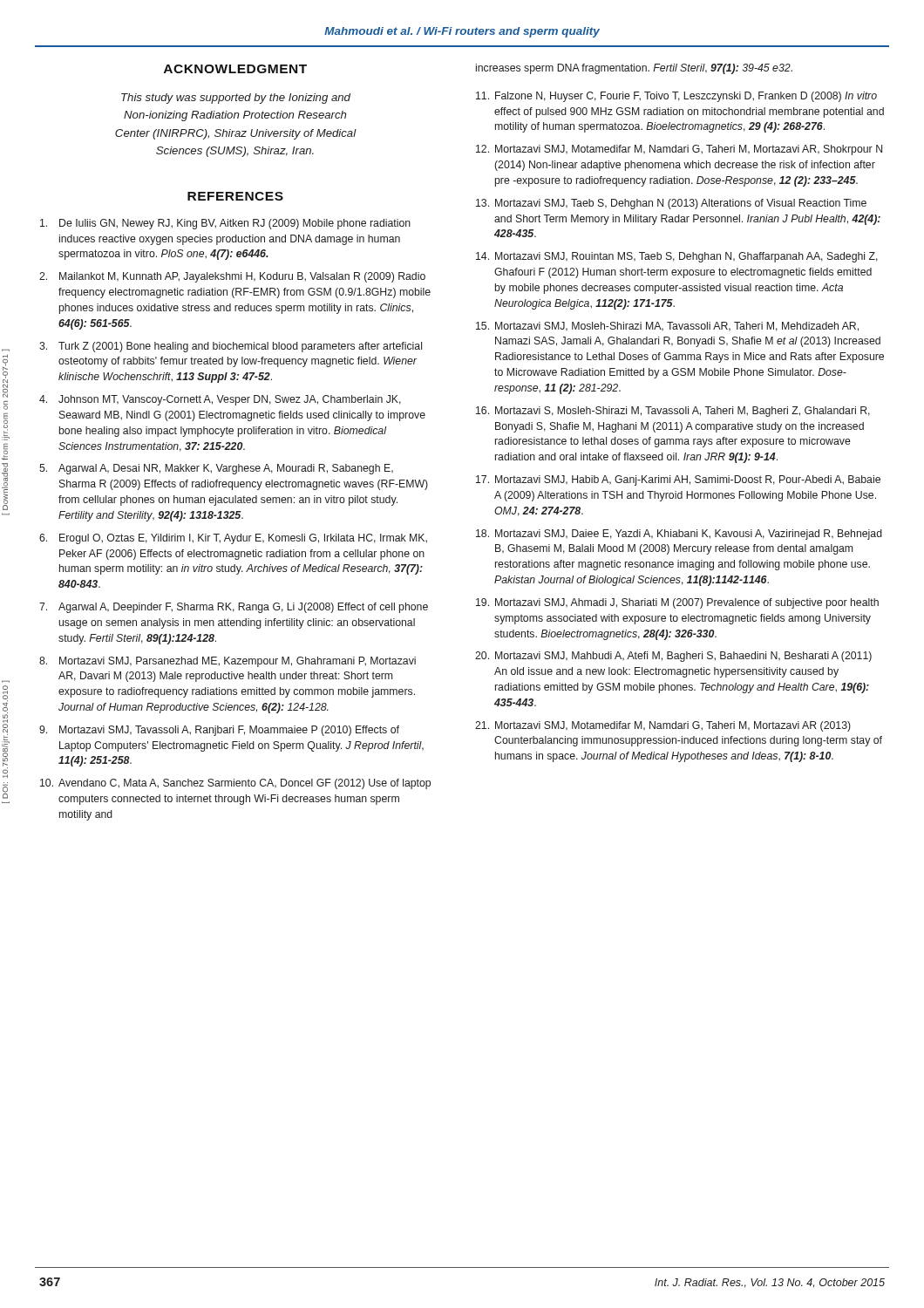924x1308 pixels.
Task: Find the list item with the text "3. Turk Z (2001) Bone healing and"
Action: click(235, 362)
